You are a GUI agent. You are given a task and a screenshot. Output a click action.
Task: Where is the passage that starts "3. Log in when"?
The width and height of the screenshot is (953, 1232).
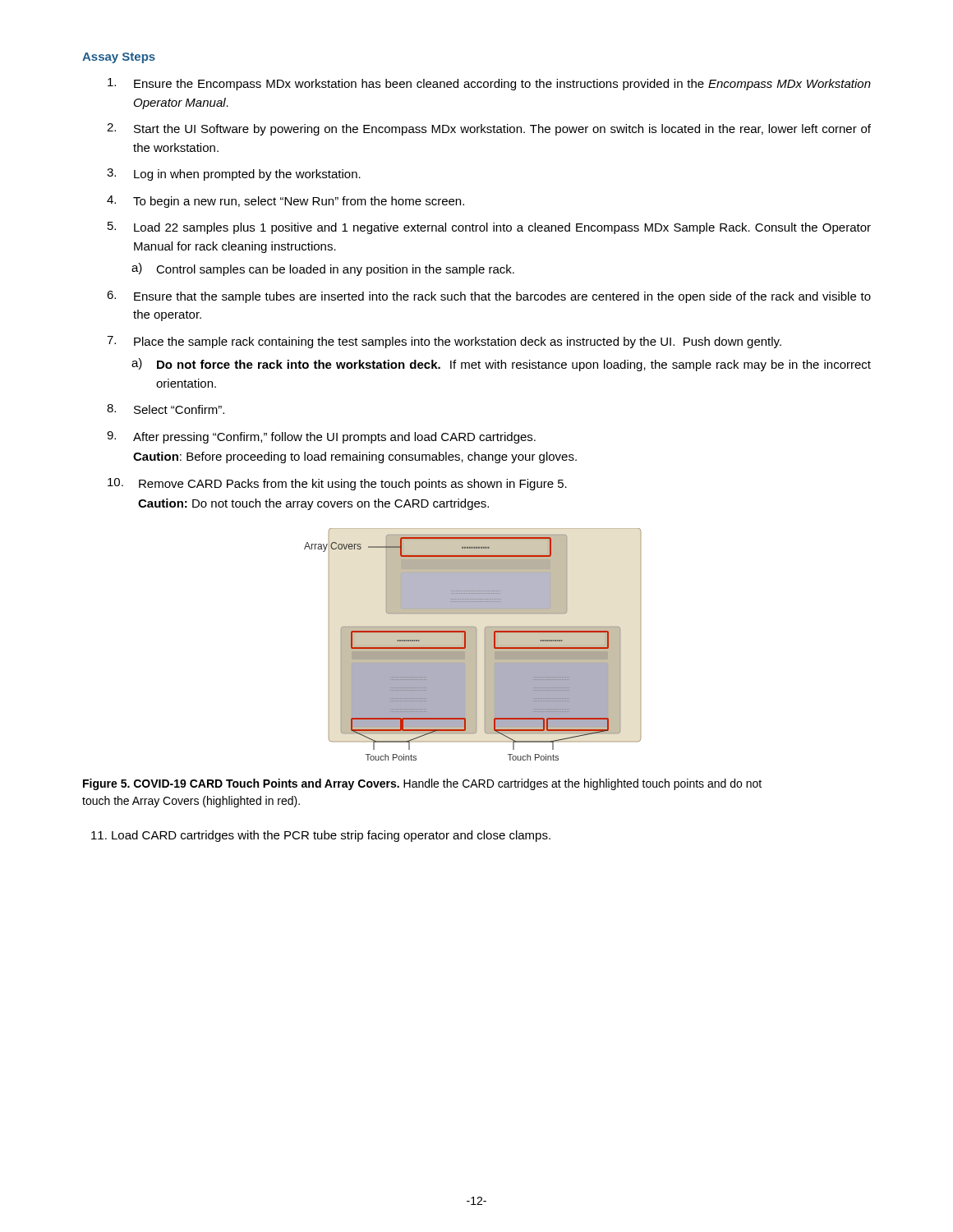click(x=234, y=175)
